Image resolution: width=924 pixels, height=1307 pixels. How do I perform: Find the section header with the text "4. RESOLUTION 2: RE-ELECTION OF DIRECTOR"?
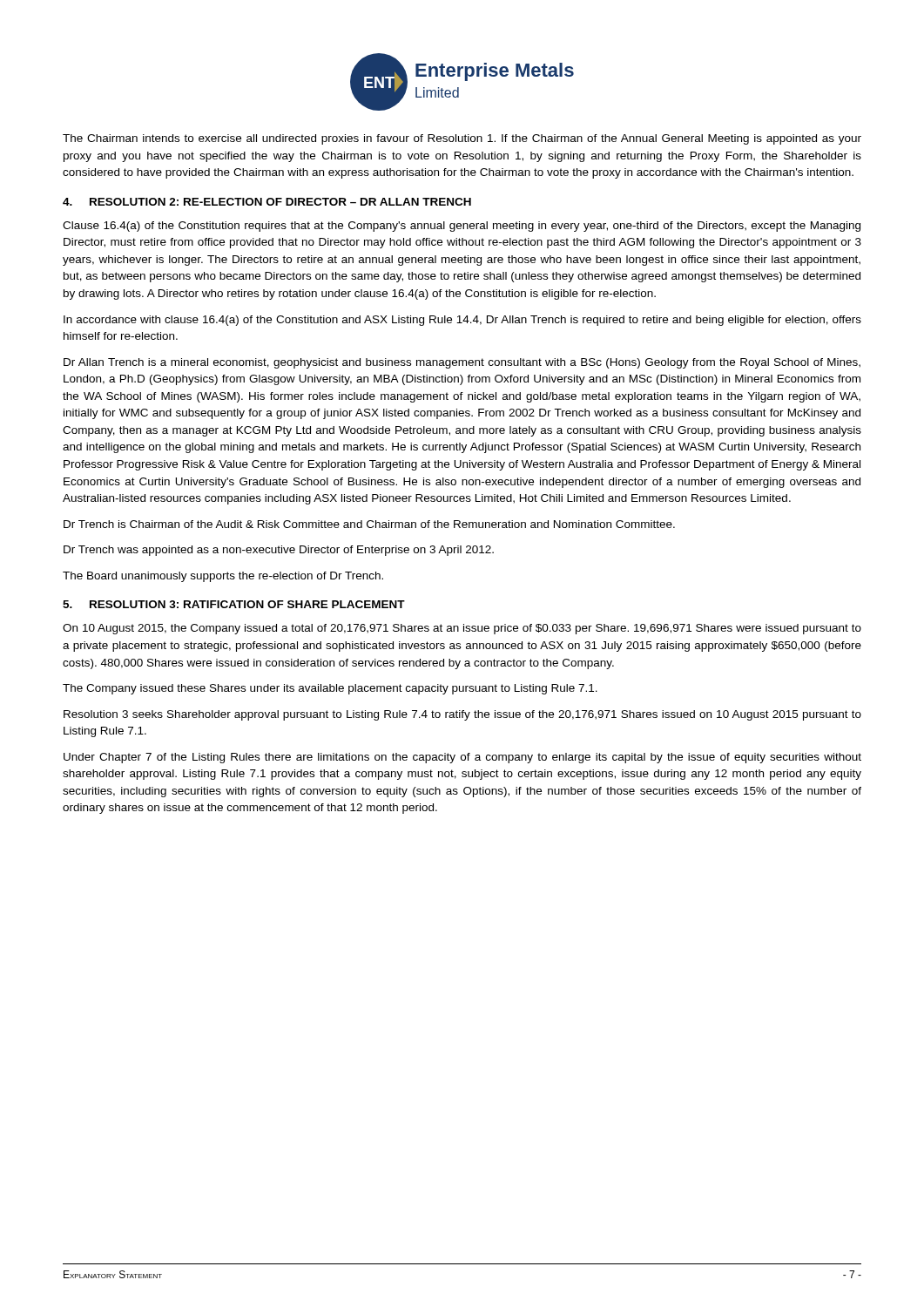(x=267, y=201)
